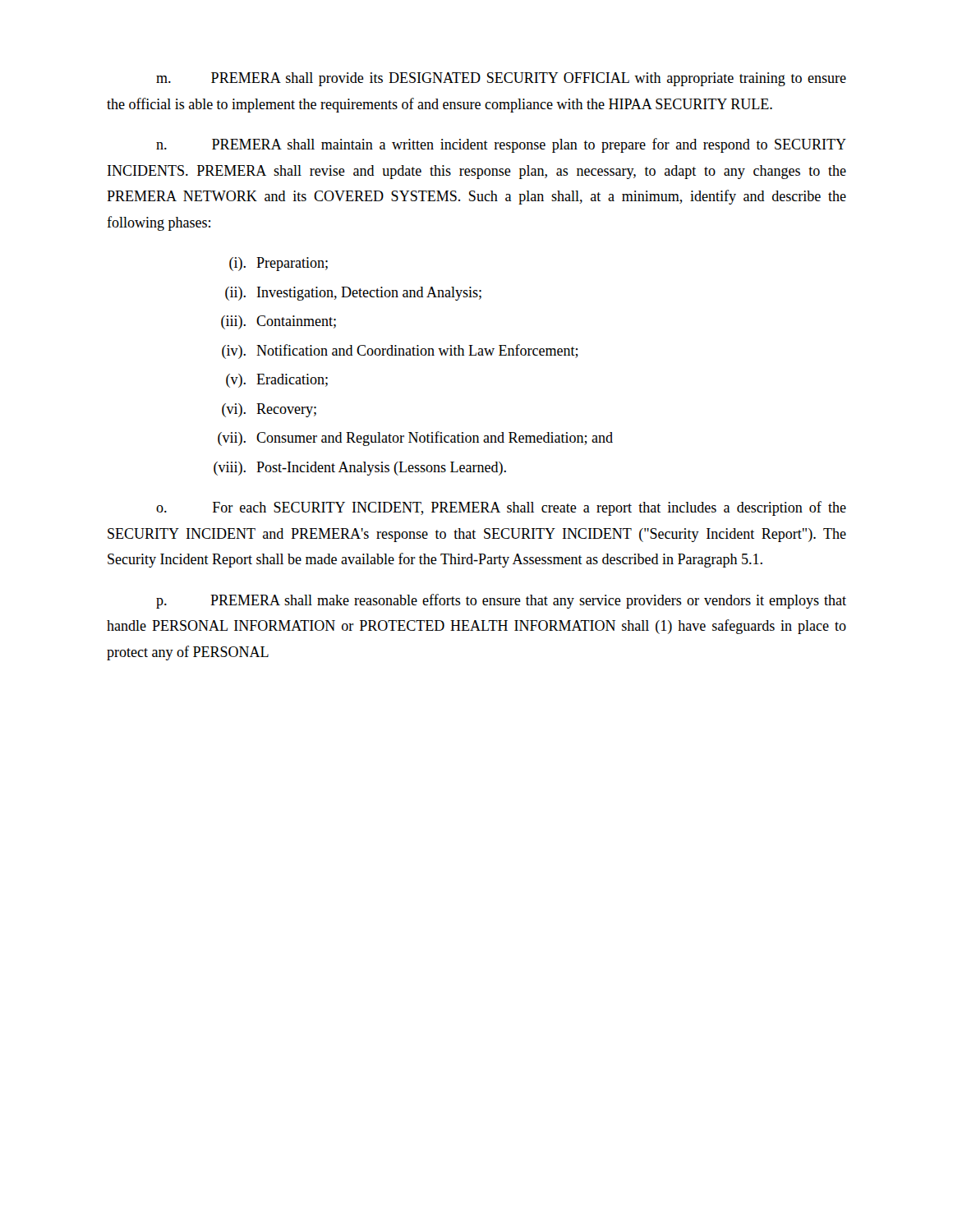Click where it says "(iii). Containment;"
Image resolution: width=953 pixels, height=1232 pixels.
(x=279, y=322)
